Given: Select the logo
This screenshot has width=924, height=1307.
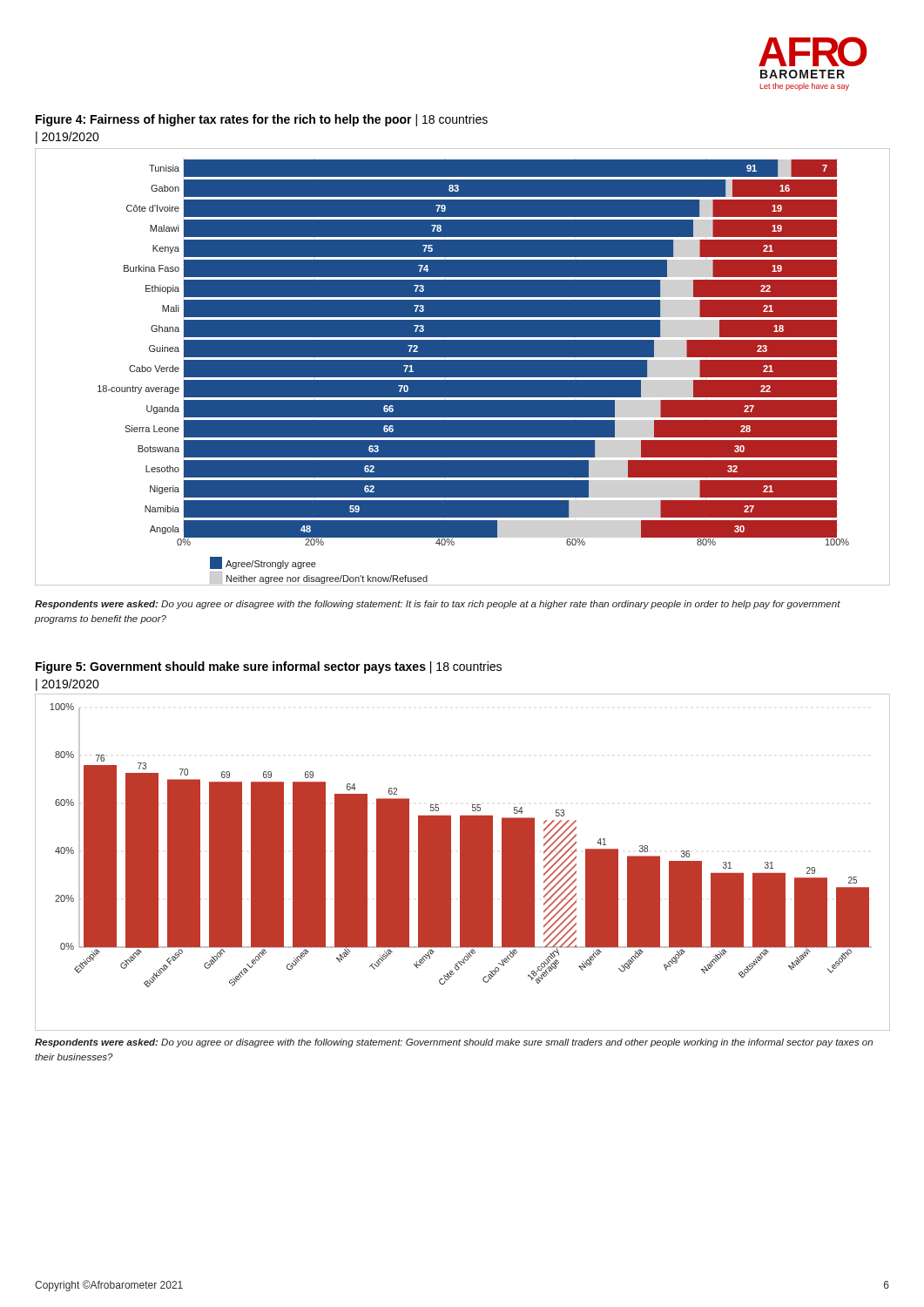Looking at the screenshot, I should click(x=825, y=58).
